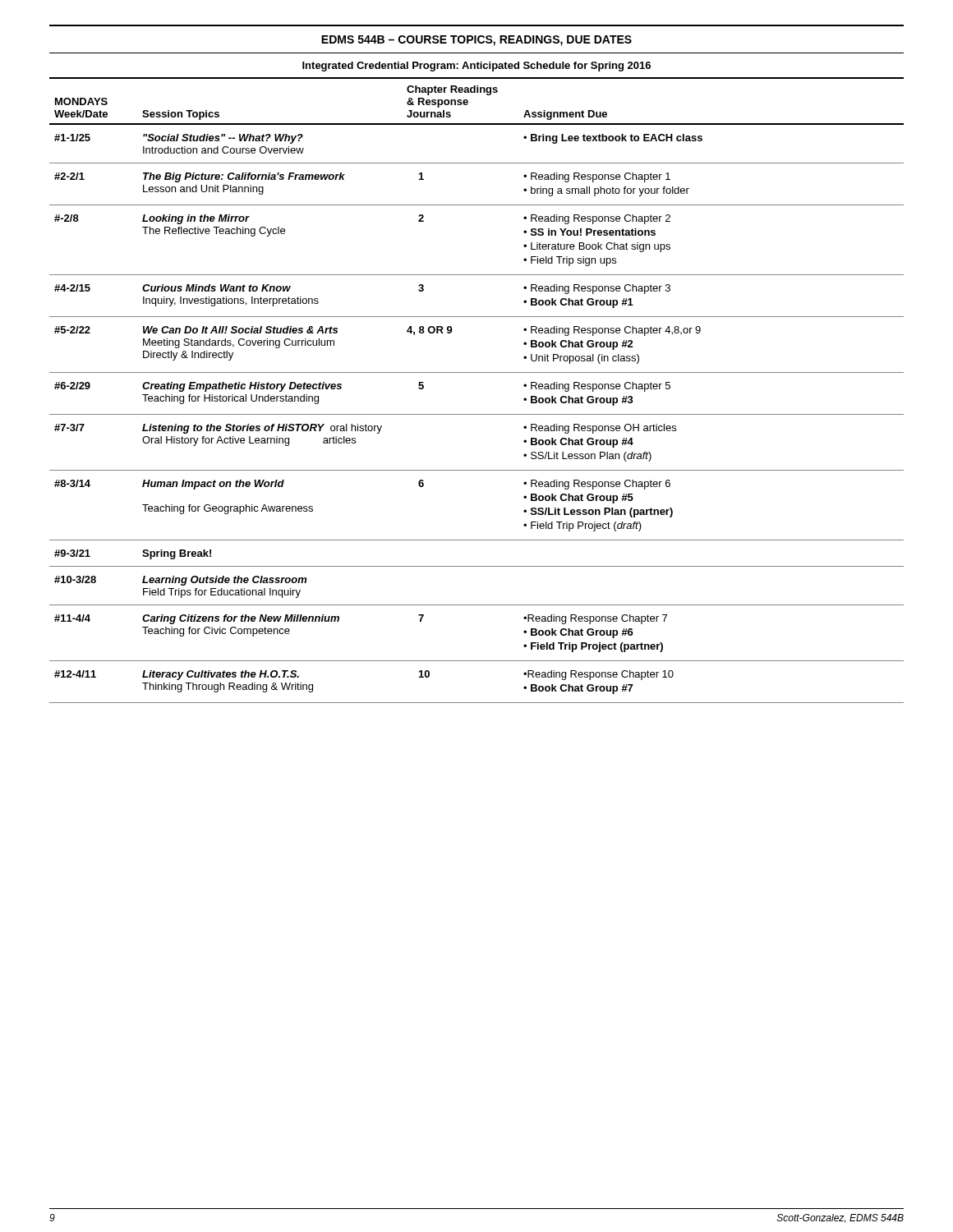
Task: Find the element starting "EDMS 544B – COURSE TOPICS, READINGS, DUE DATES"
Action: coord(476,39)
